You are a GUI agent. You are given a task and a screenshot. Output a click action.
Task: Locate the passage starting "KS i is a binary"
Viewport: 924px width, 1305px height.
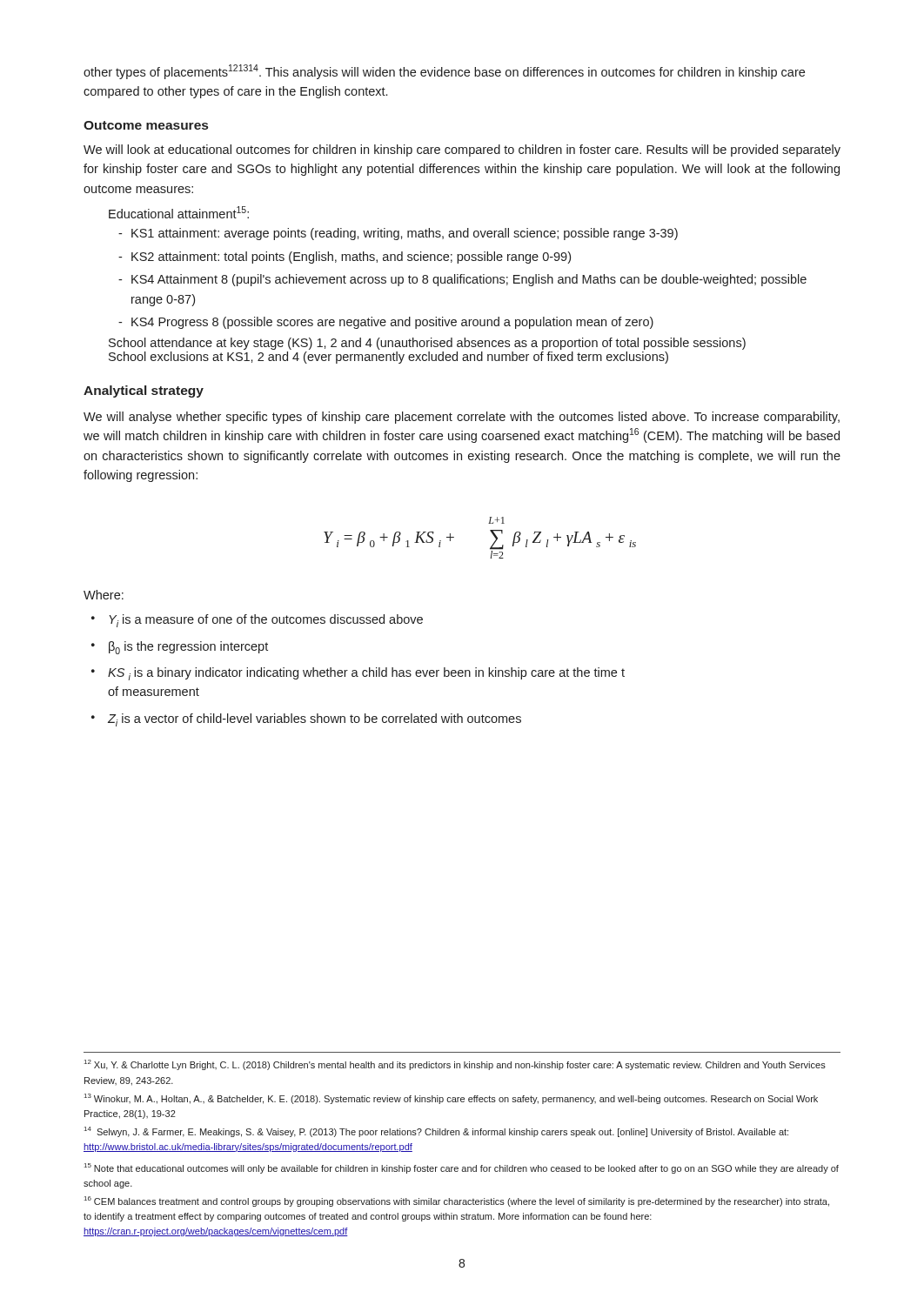click(x=474, y=682)
